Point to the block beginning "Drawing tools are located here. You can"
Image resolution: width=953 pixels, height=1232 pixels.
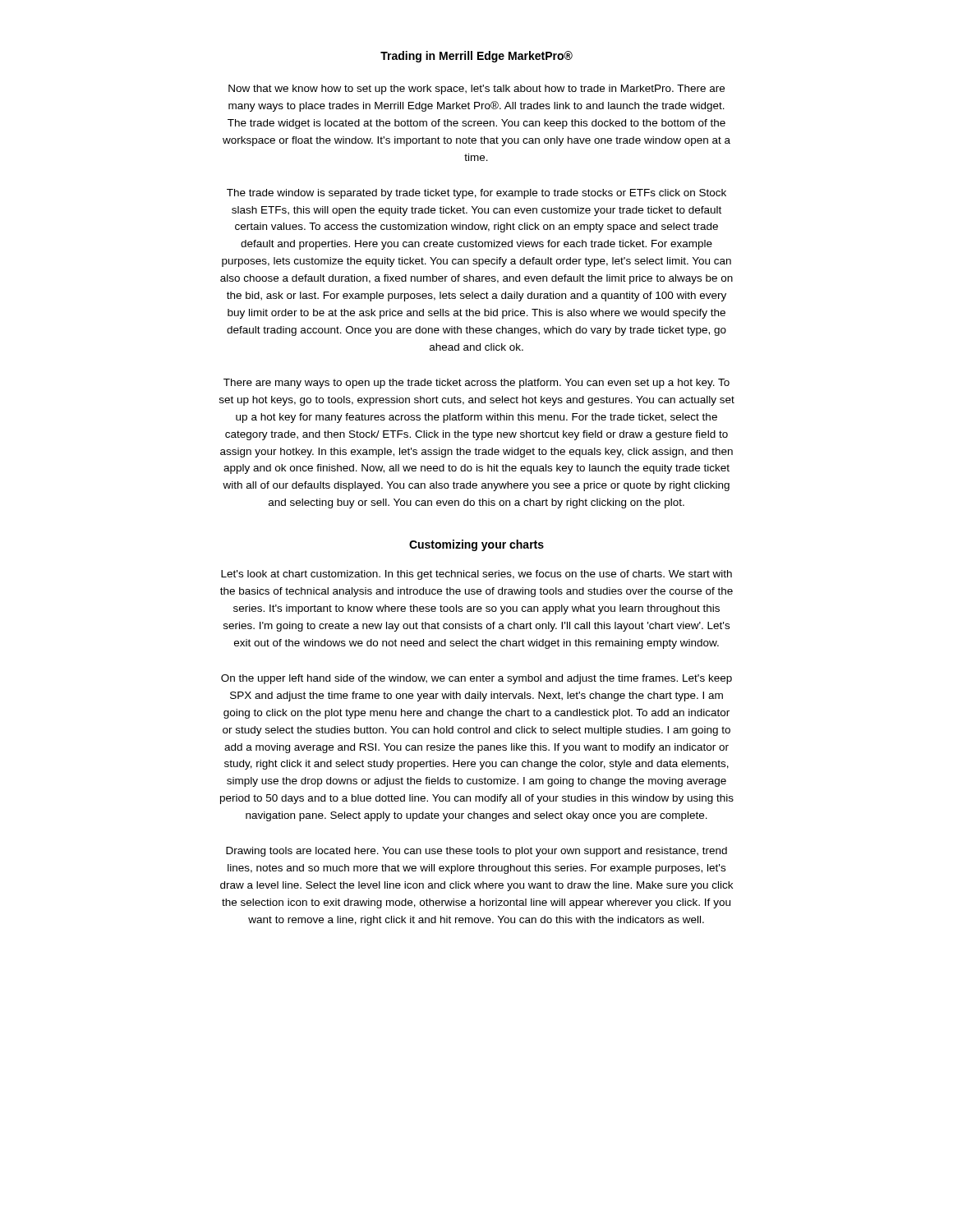click(476, 885)
